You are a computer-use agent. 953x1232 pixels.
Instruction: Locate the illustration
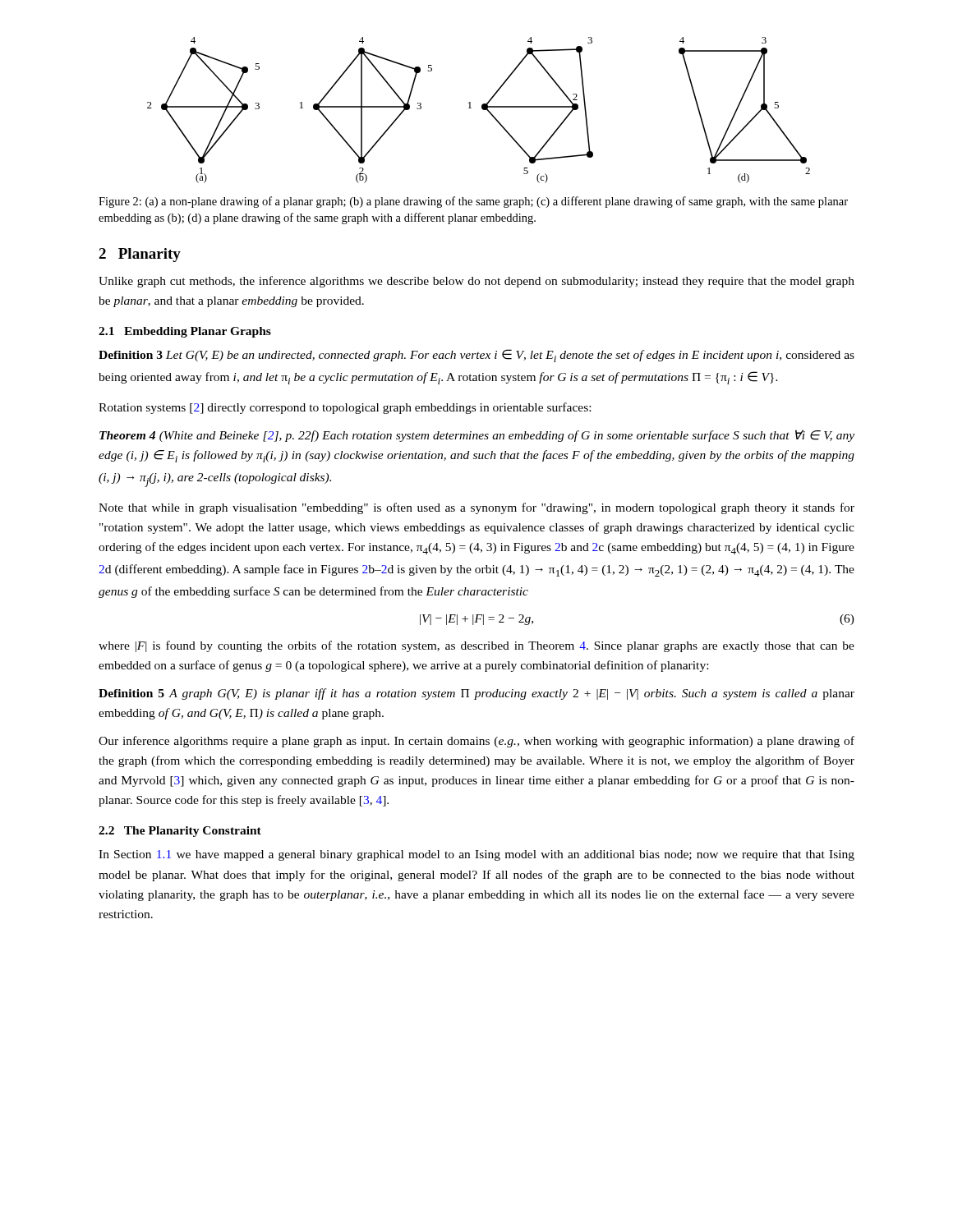[x=476, y=111]
